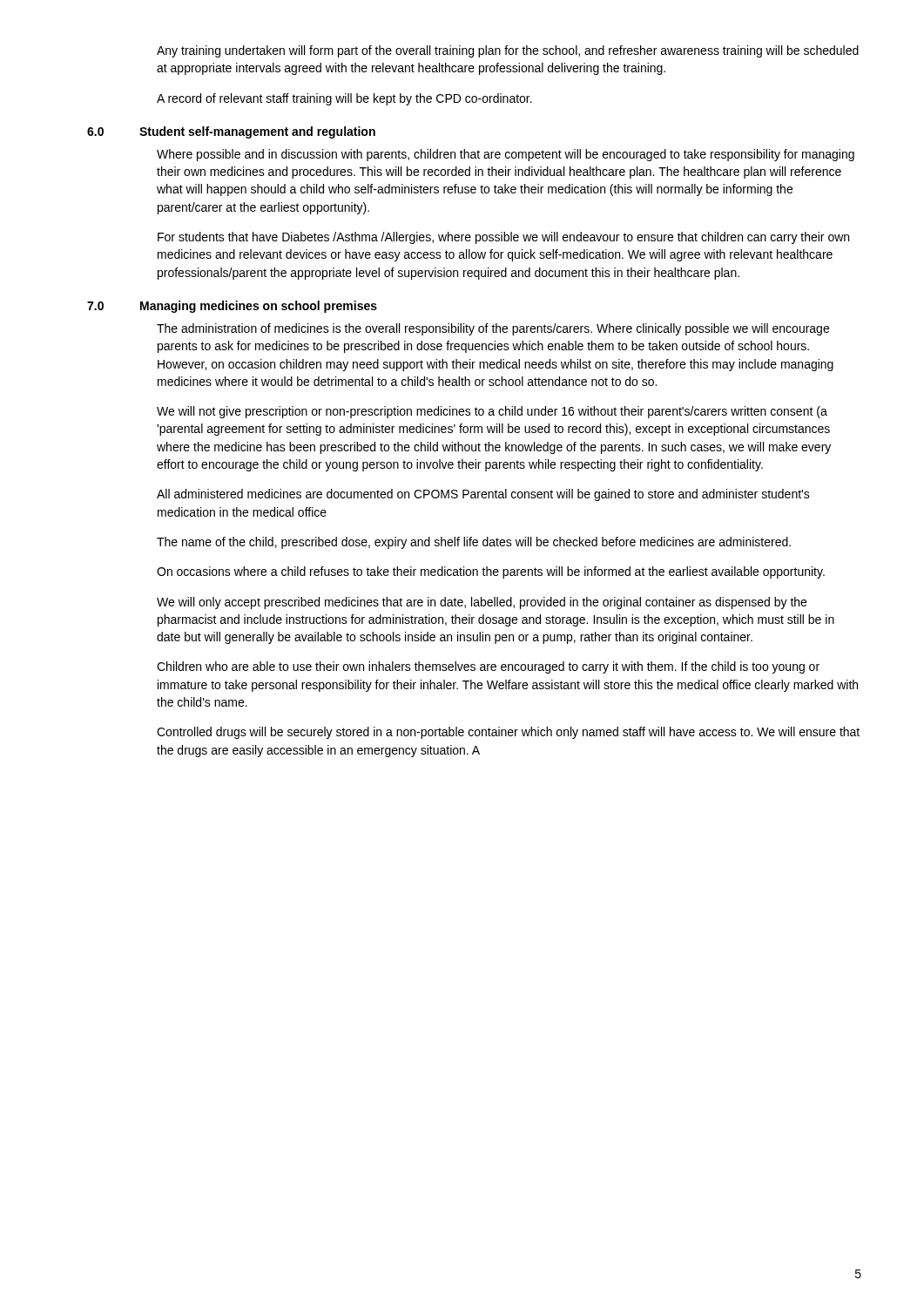
Task: Select the passage starting "6.0 Student self-management"
Action: 231,131
